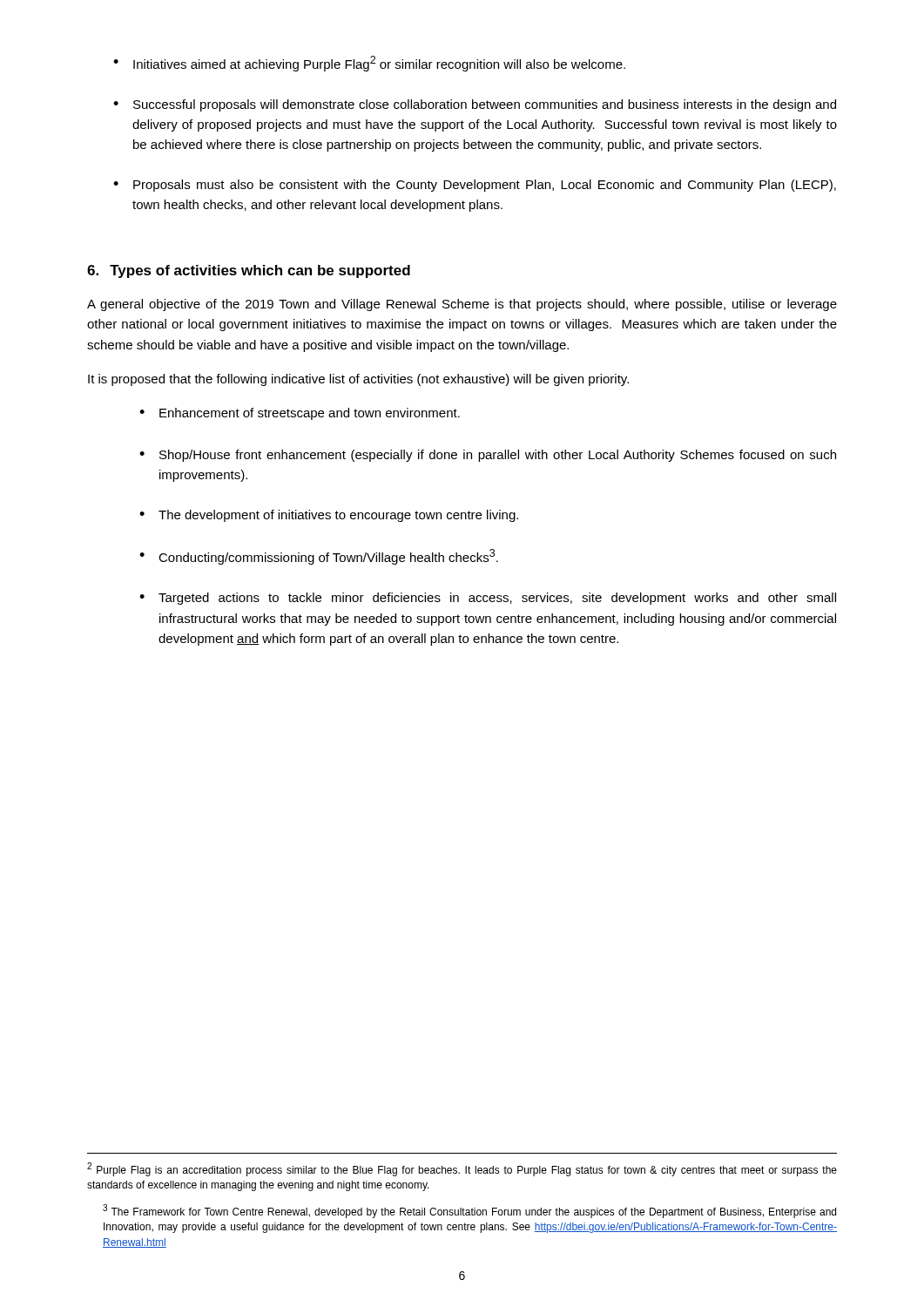Navigate to the passage starting "• Conducting/commissioning of Town/Village health checks3."
924x1307 pixels.
click(488, 557)
